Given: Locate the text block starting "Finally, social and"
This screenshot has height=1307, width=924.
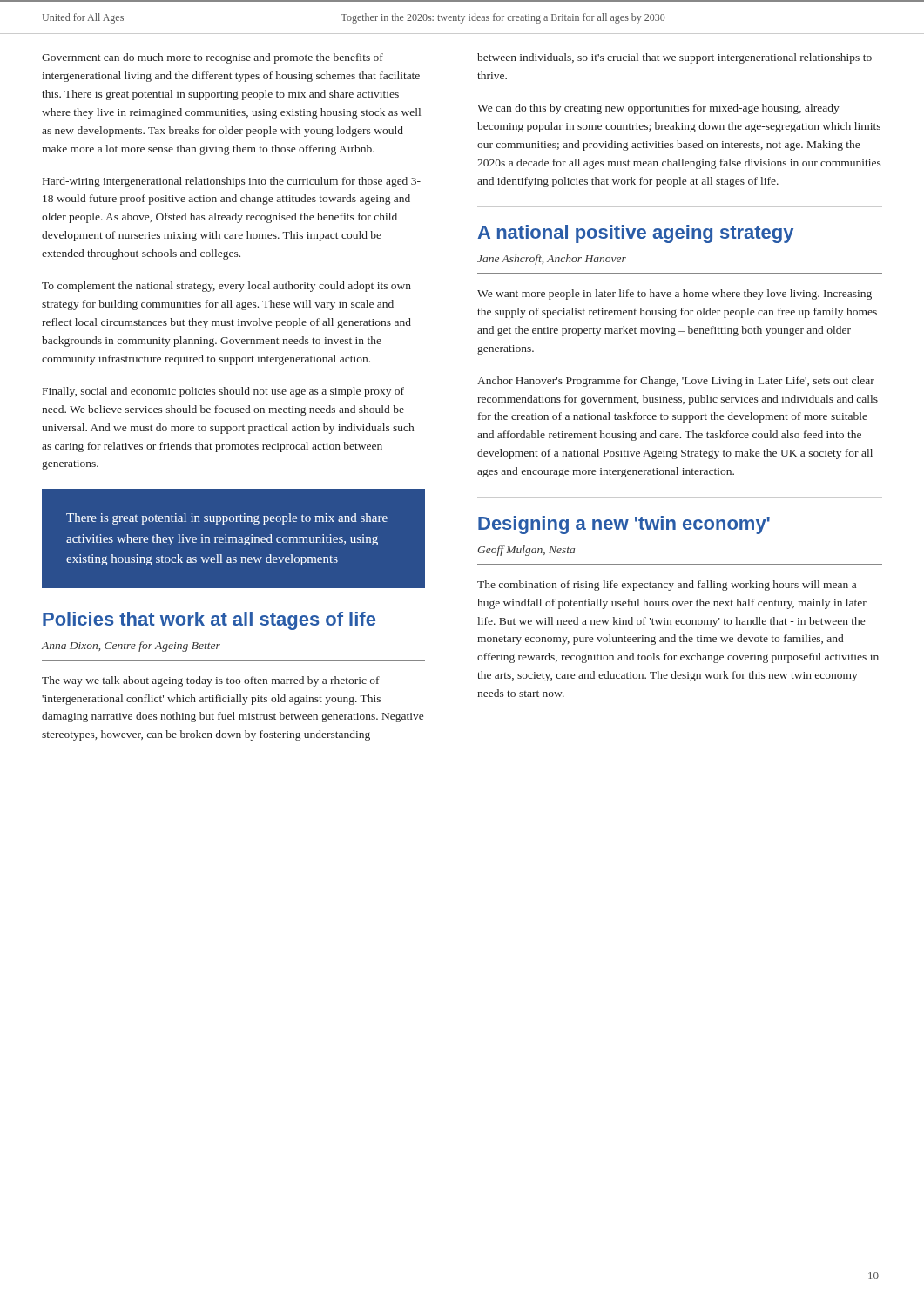Looking at the screenshot, I should (x=228, y=427).
